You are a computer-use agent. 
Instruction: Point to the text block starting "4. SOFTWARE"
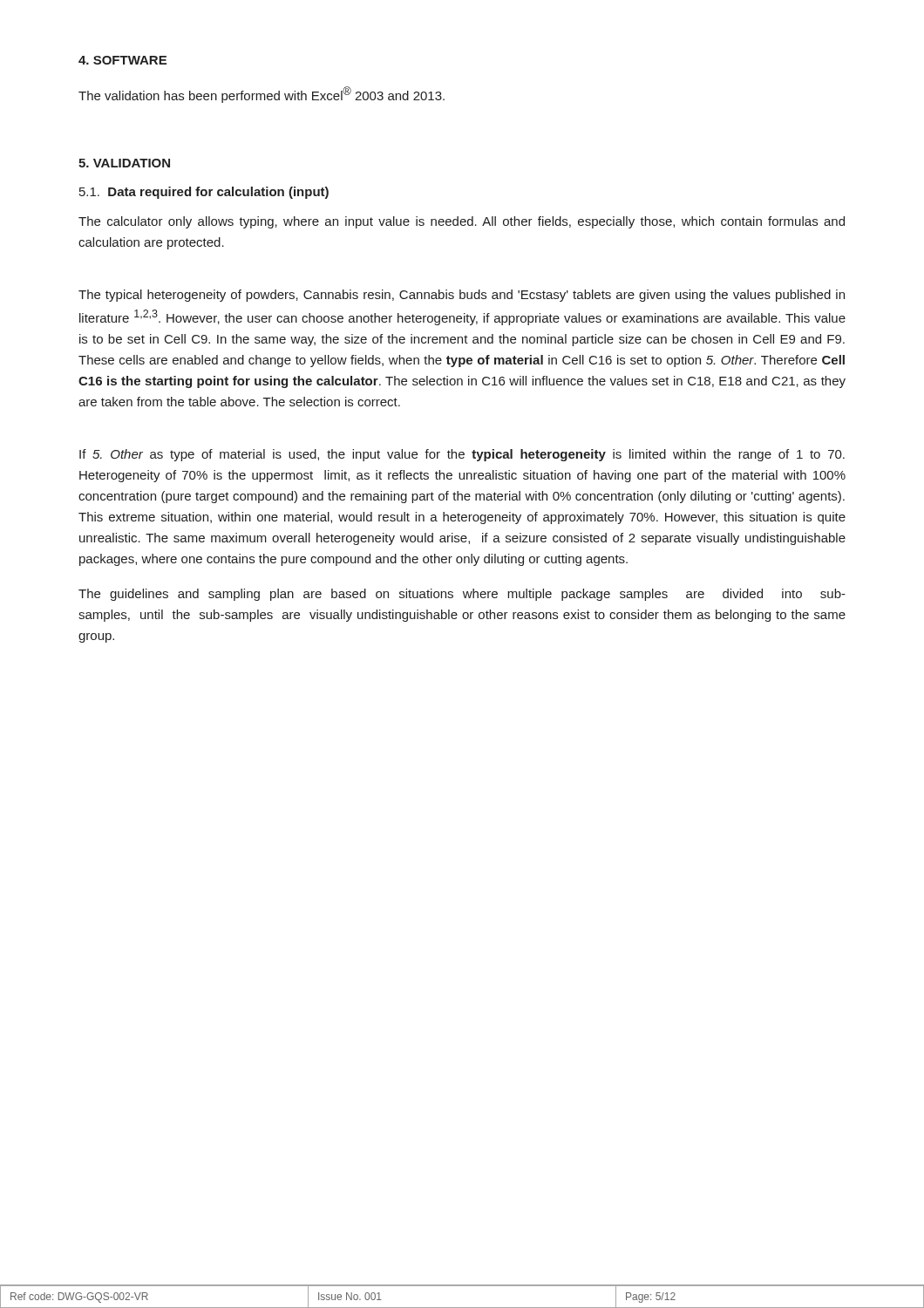[x=123, y=60]
